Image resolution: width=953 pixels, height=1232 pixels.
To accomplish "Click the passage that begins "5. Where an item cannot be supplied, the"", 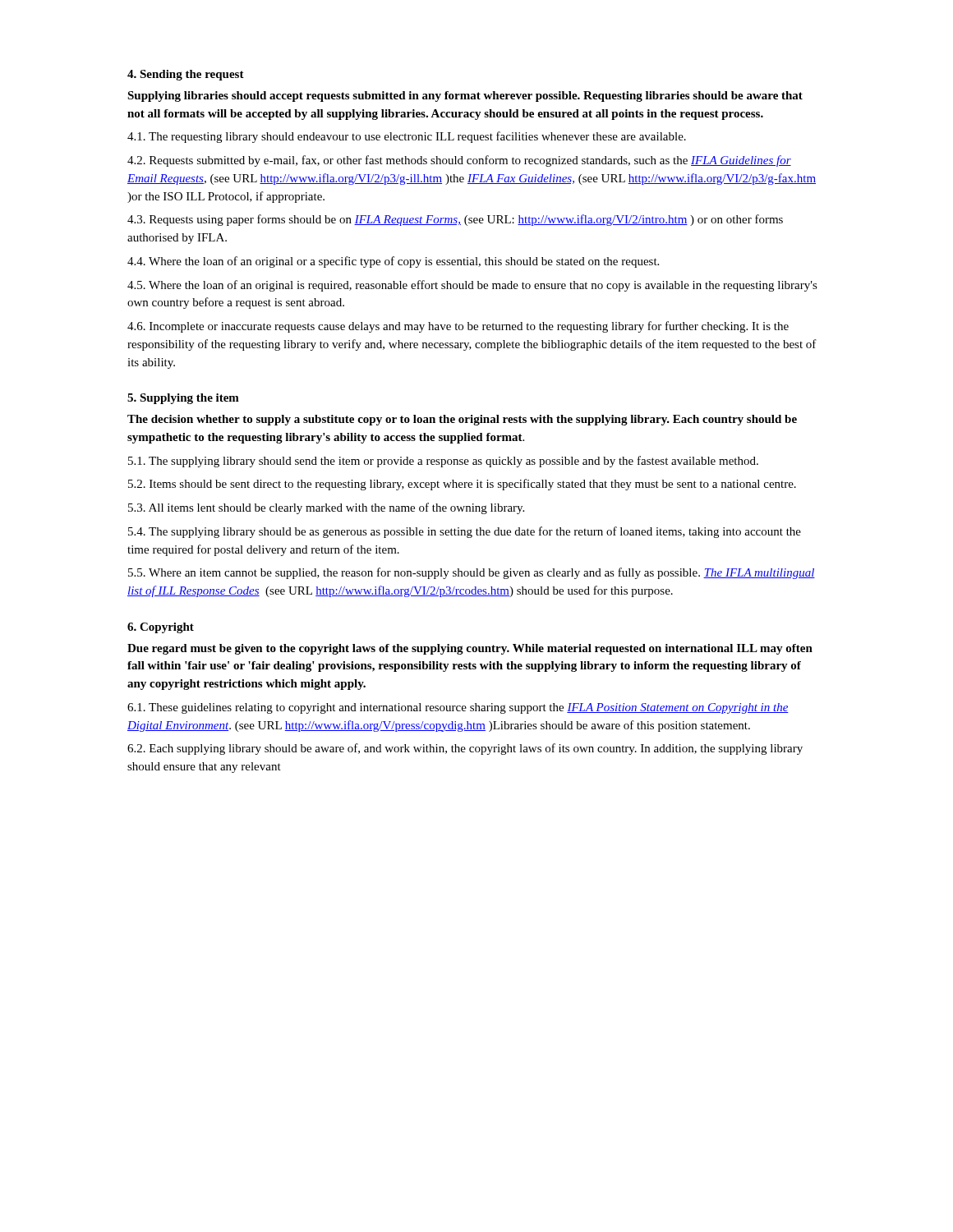I will (471, 582).
